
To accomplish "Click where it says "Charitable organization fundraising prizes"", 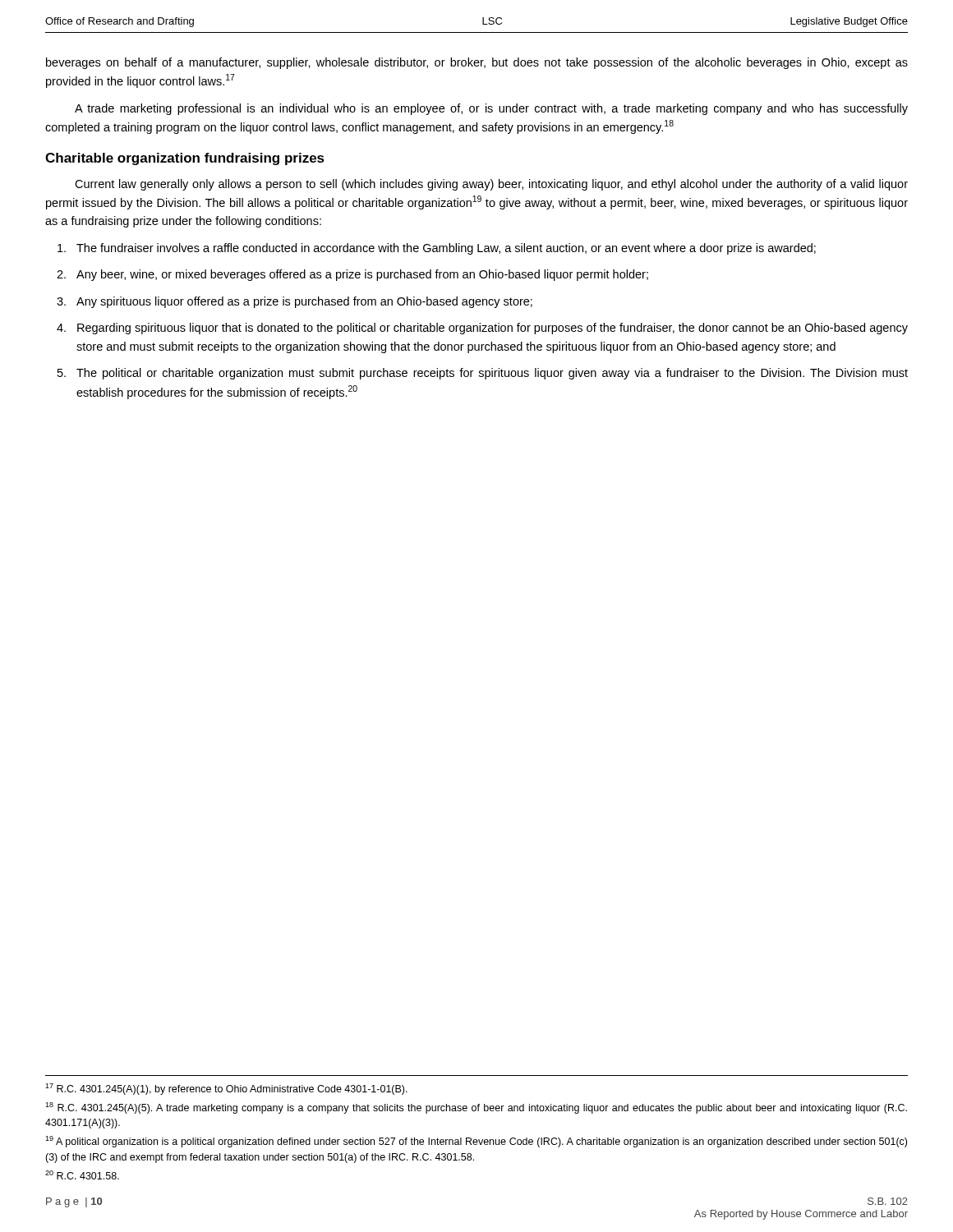I will click(185, 158).
